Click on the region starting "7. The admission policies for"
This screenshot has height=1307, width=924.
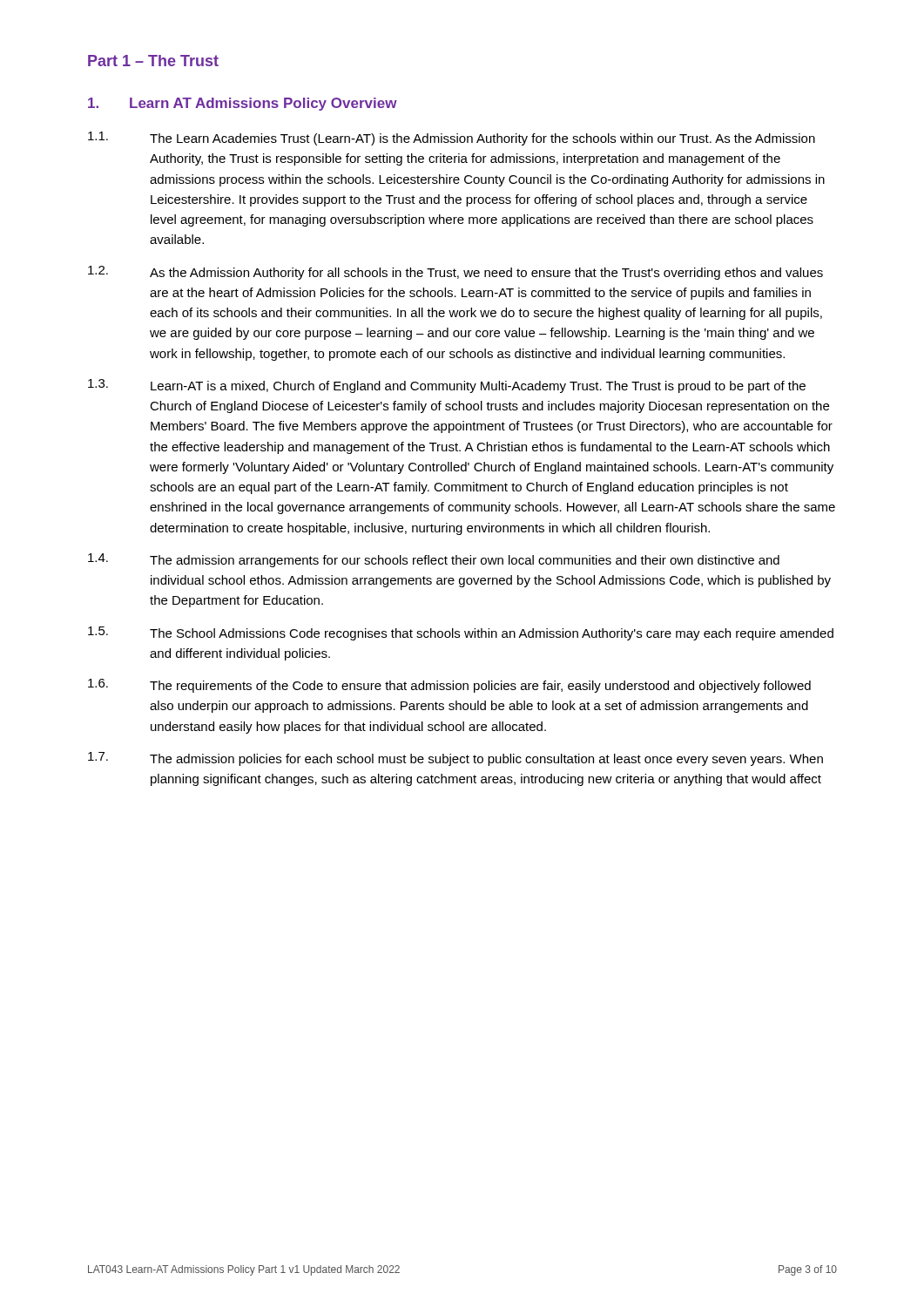tap(462, 769)
